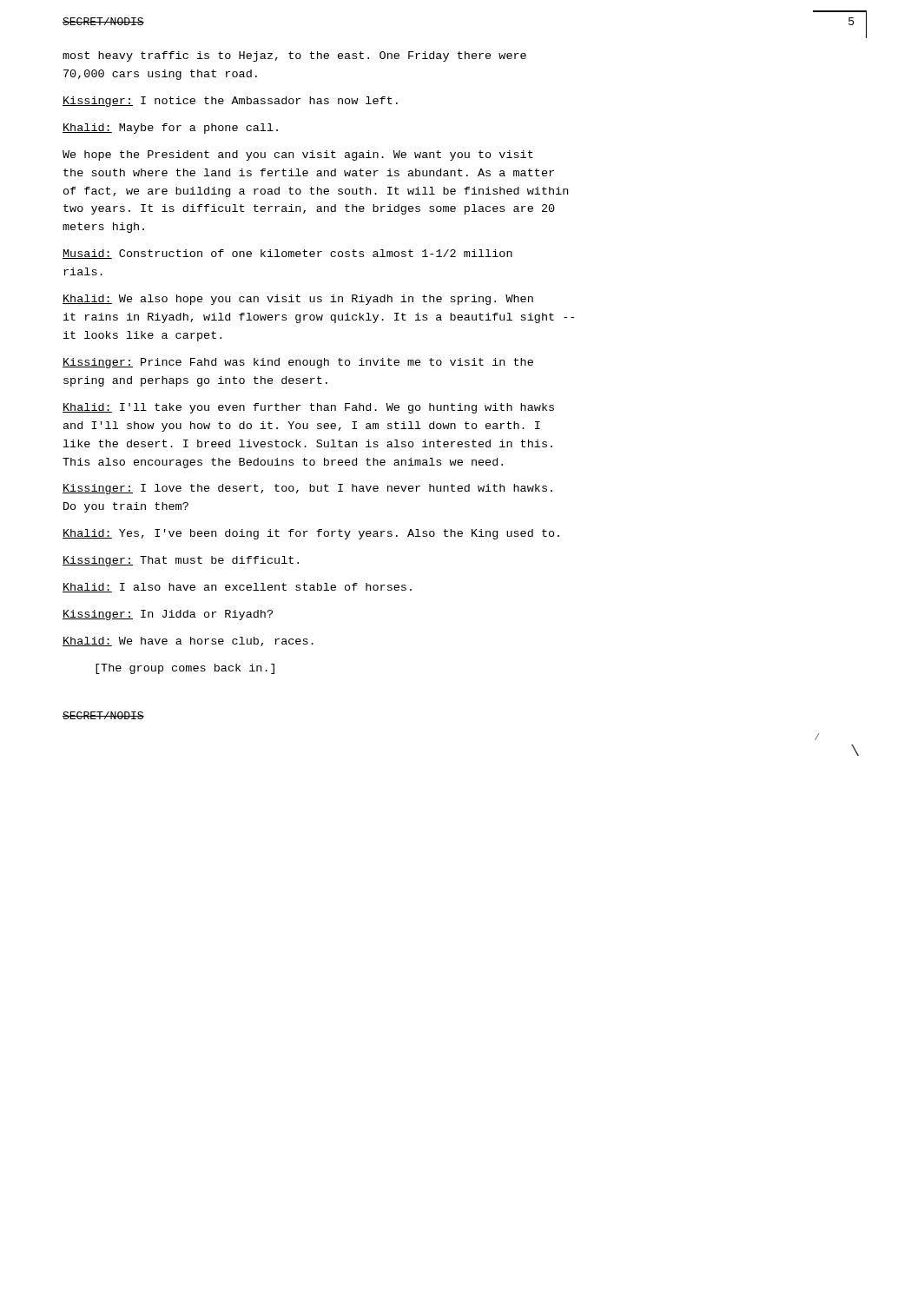924x1303 pixels.
Task: Navigate to the text block starting "We hope the President and you can"
Action: [316, 191]
